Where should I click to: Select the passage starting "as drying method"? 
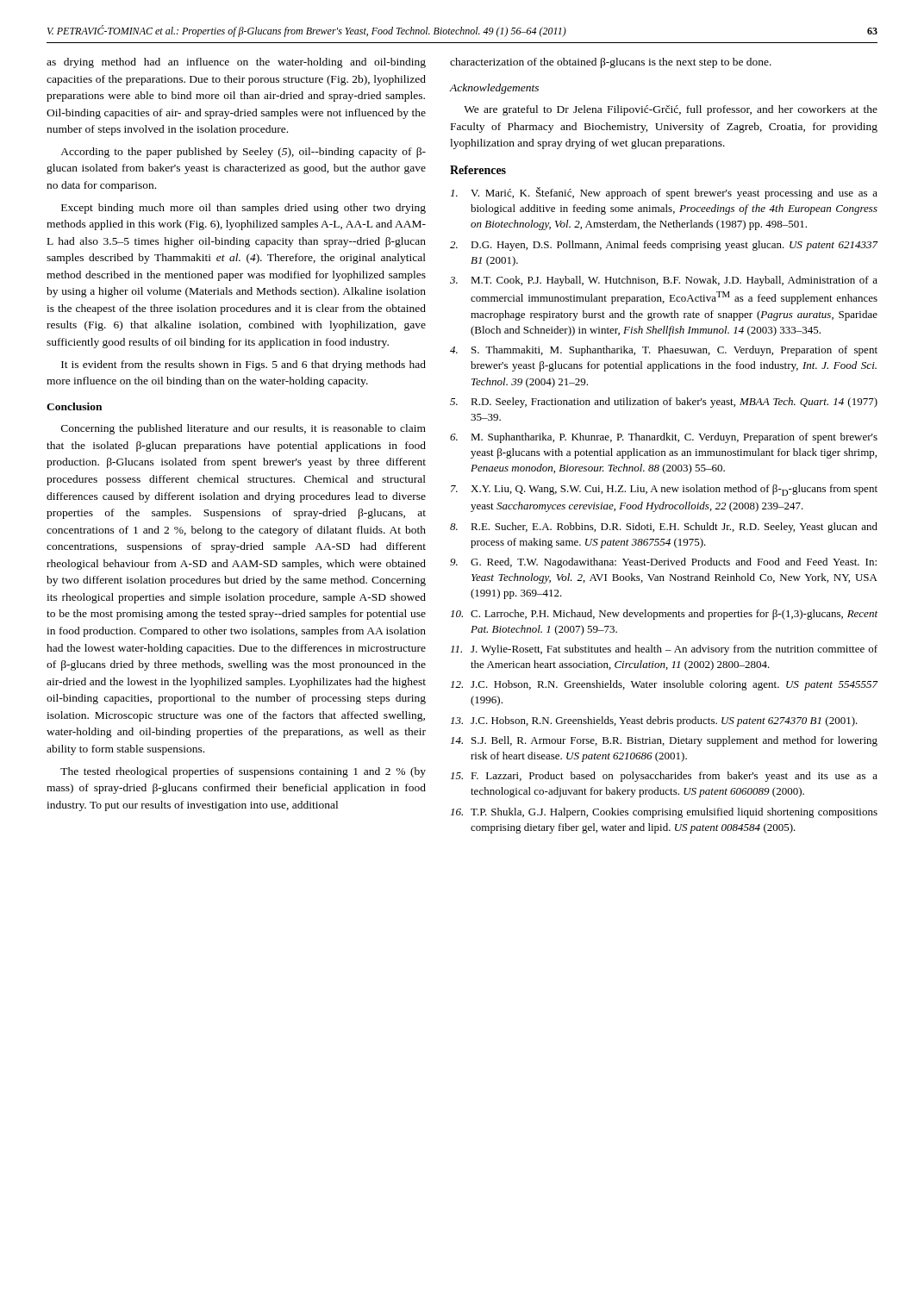pyautogui.click(x=236, y=221)
